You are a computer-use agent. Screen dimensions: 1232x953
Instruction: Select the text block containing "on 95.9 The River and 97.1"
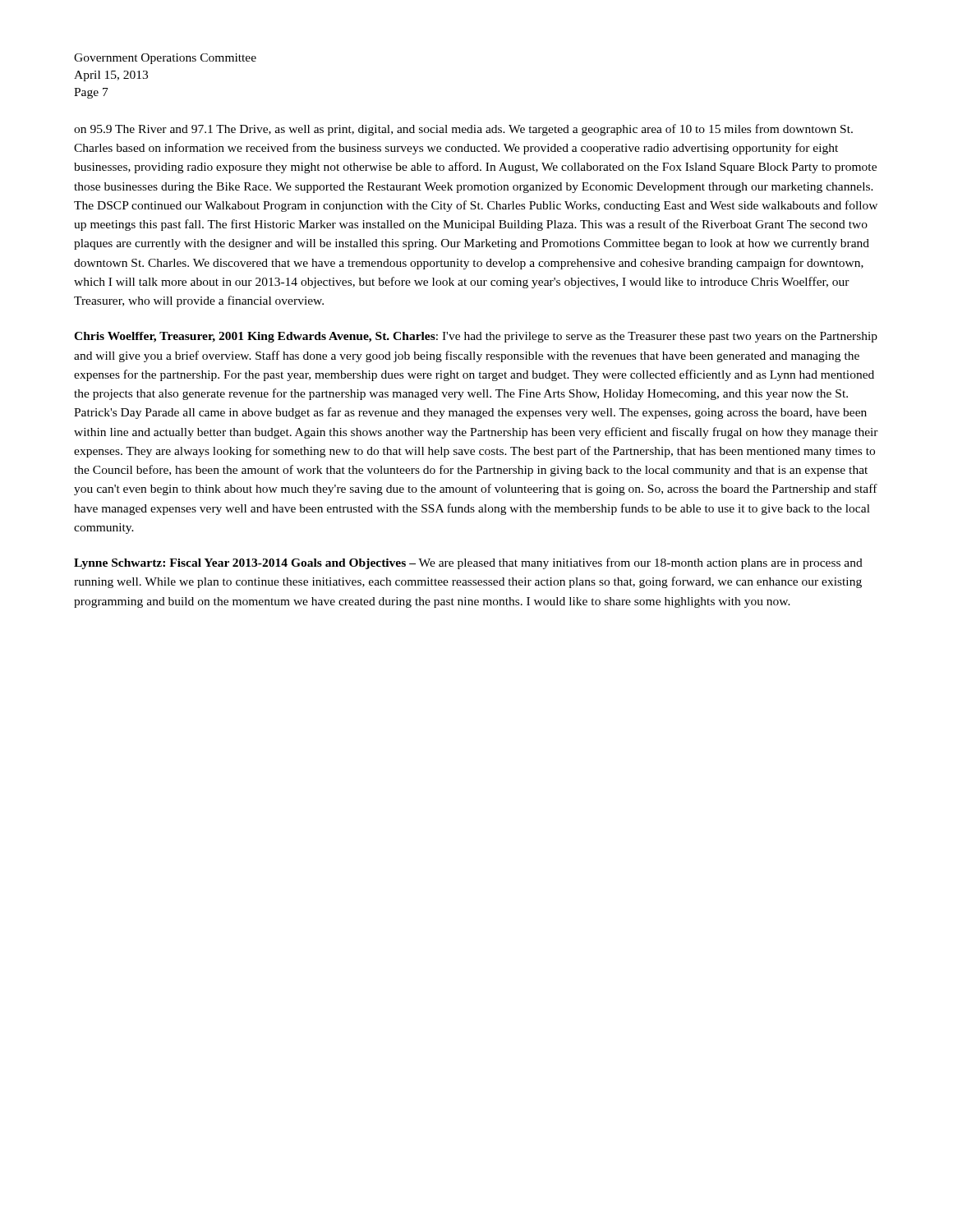coord(476,214)
